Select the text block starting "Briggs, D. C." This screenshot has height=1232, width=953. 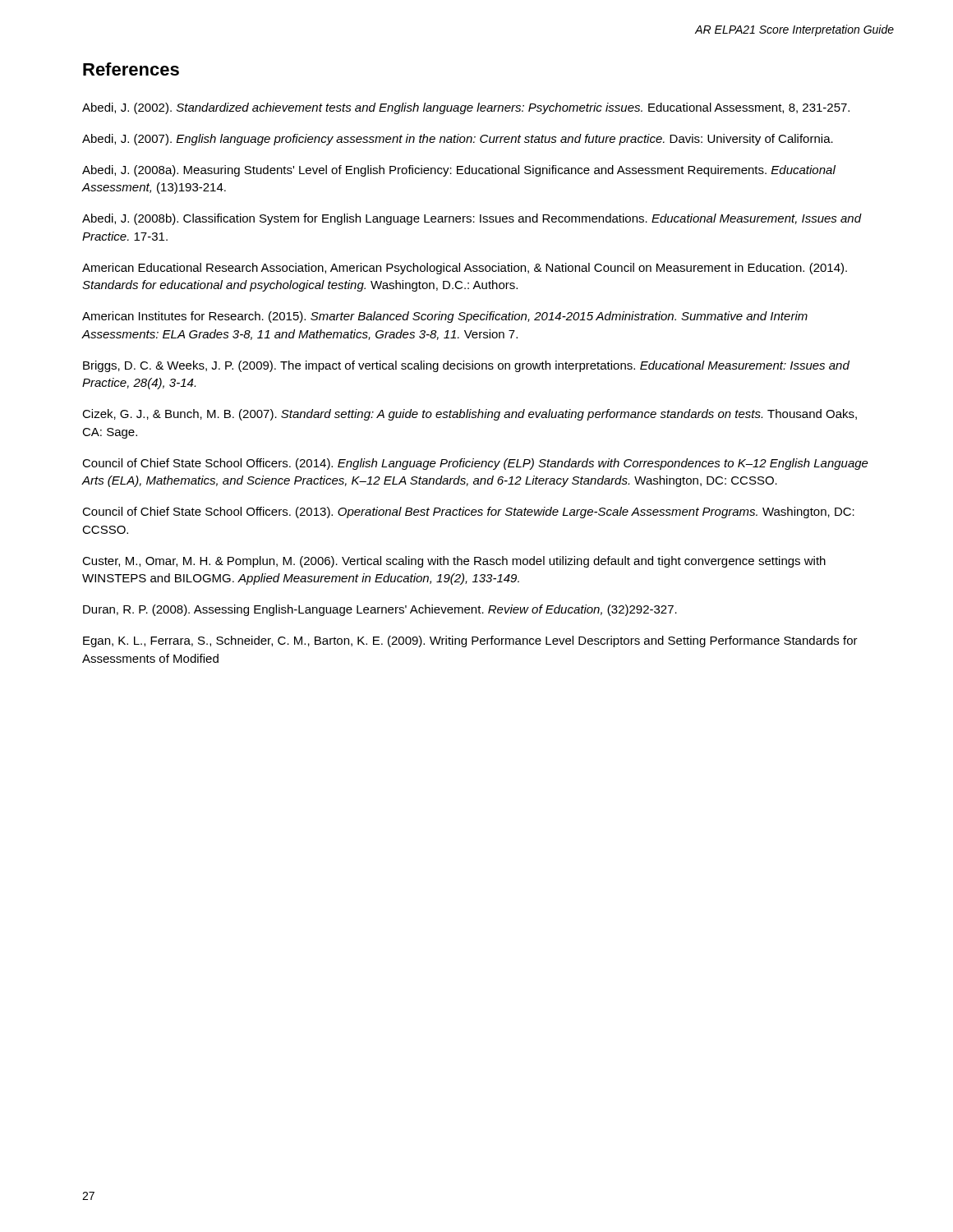tap(466, 374)
